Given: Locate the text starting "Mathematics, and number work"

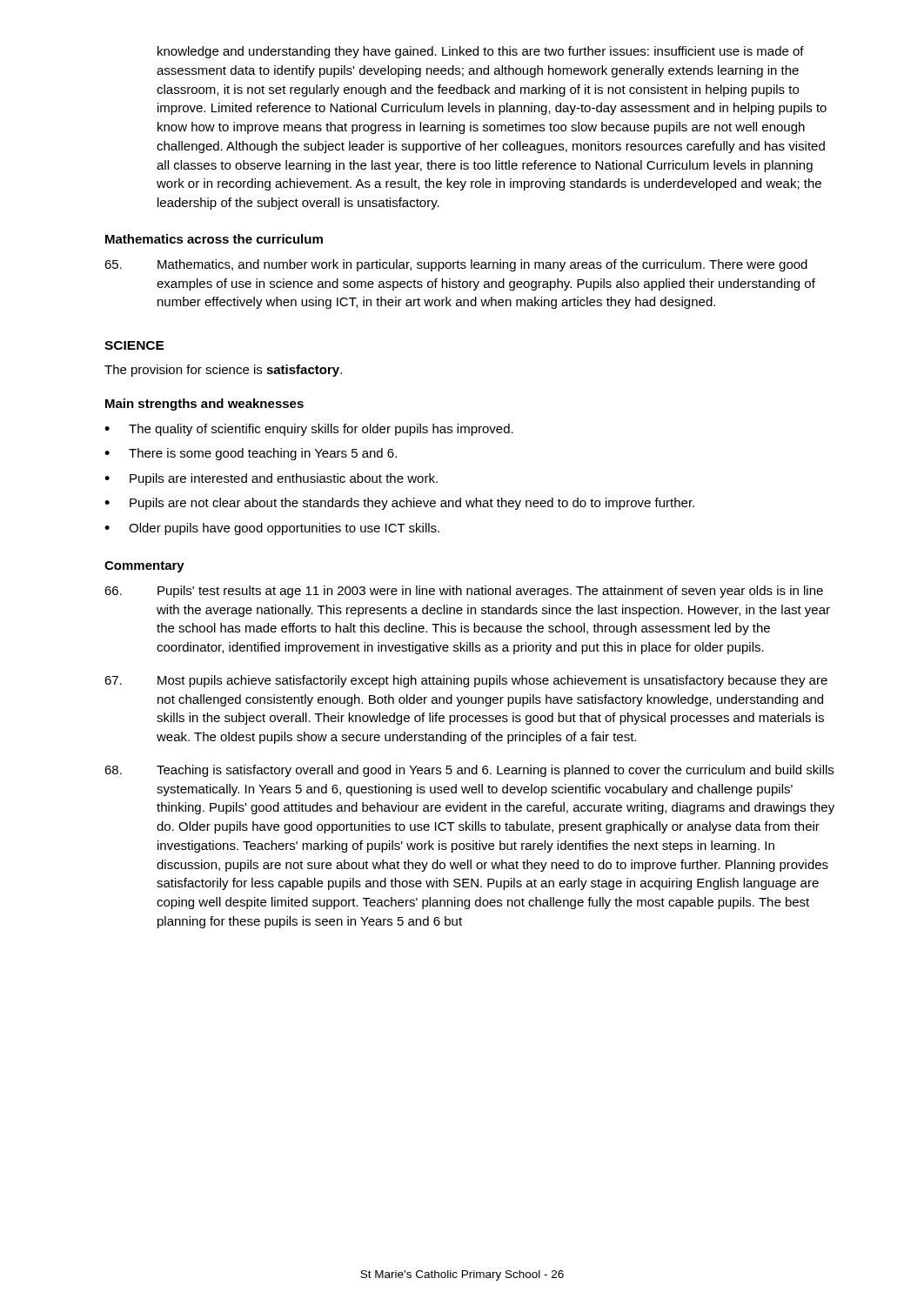Looking at the screenshot, I should (x=471, y=283).
